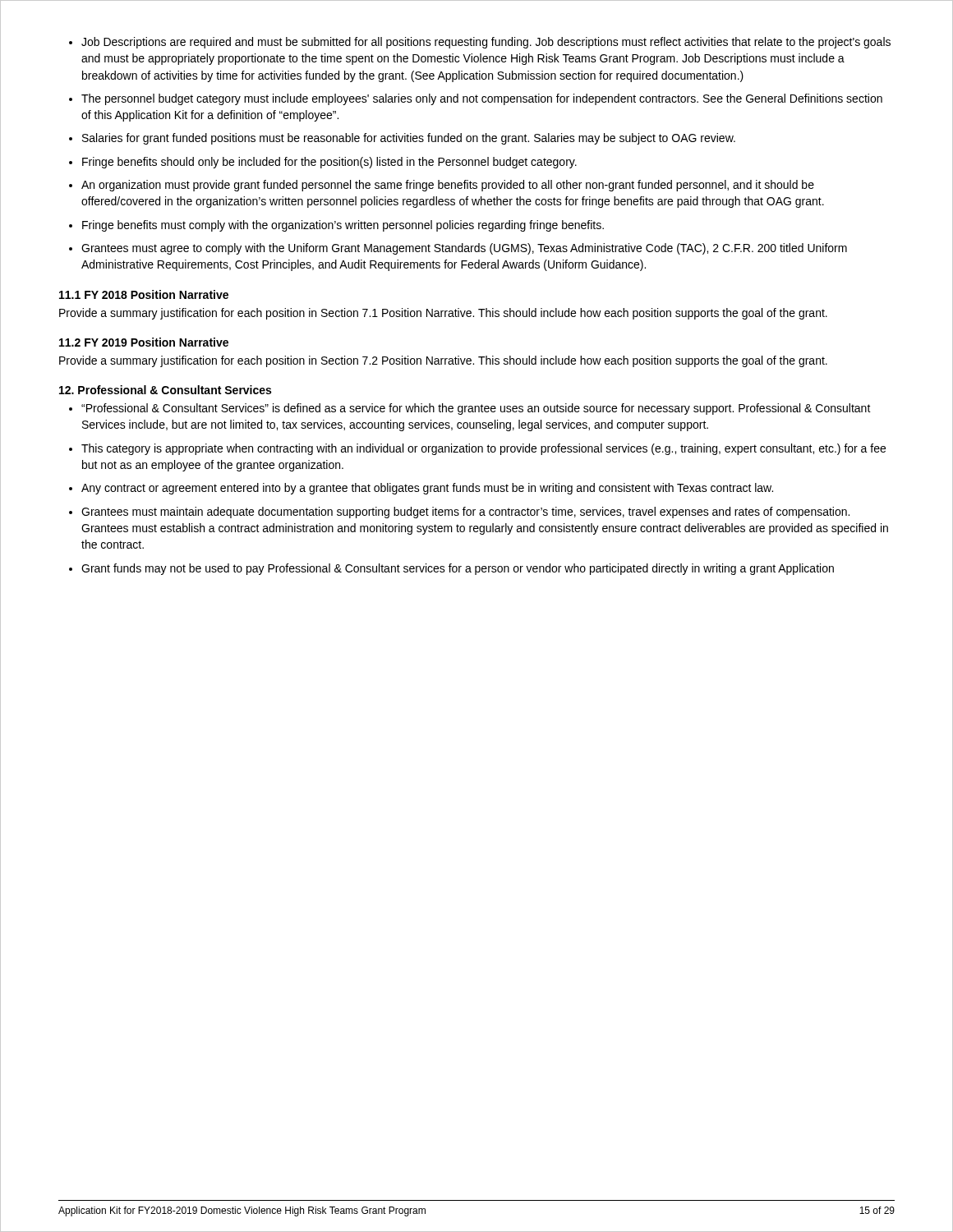The height and width of the screenshot is (1232, 953).
Task: Point to the section header beginning "12. Professional &"
Action: click(x=165, y=390)
